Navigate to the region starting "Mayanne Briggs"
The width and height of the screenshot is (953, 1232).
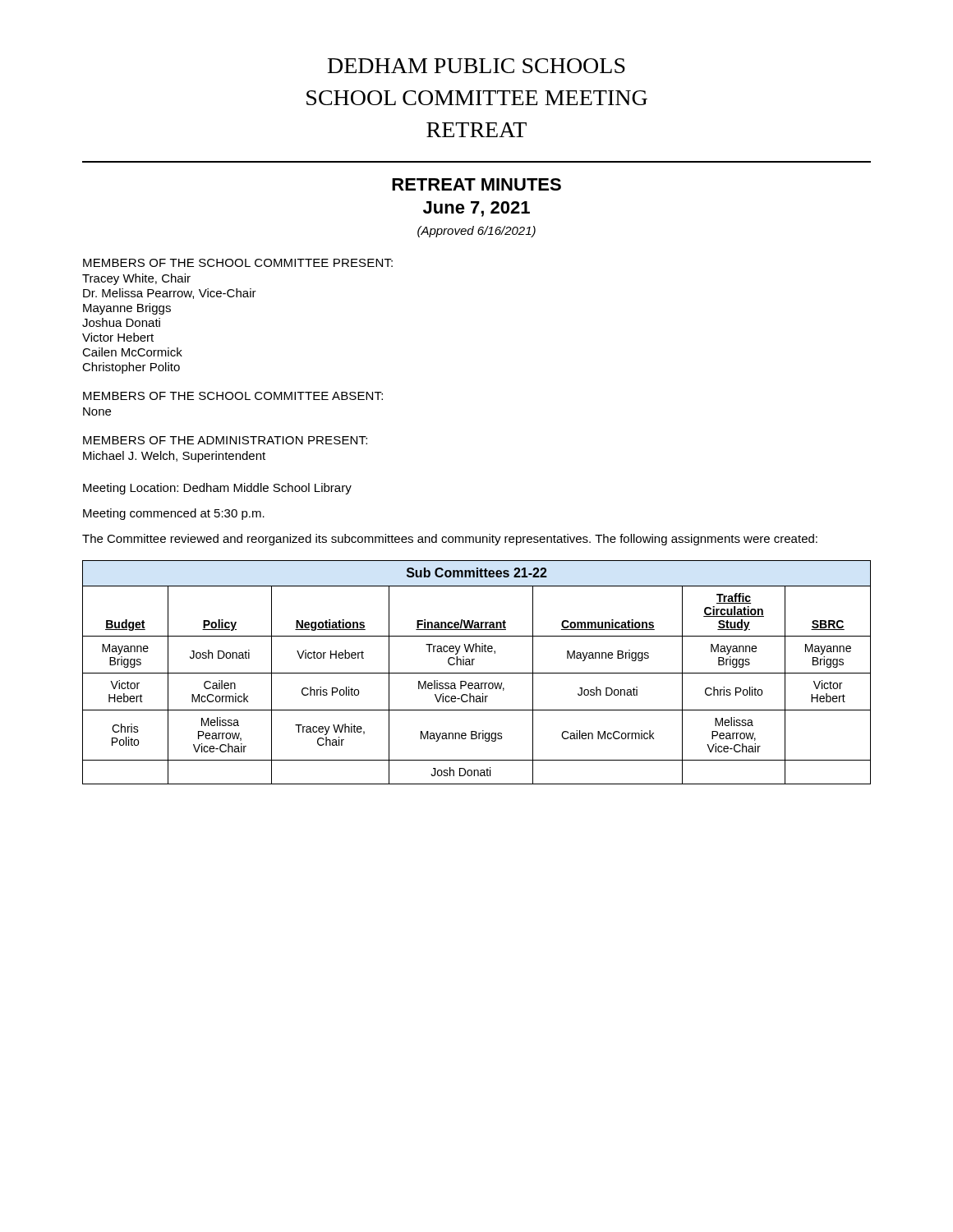[x=127, y=307]
